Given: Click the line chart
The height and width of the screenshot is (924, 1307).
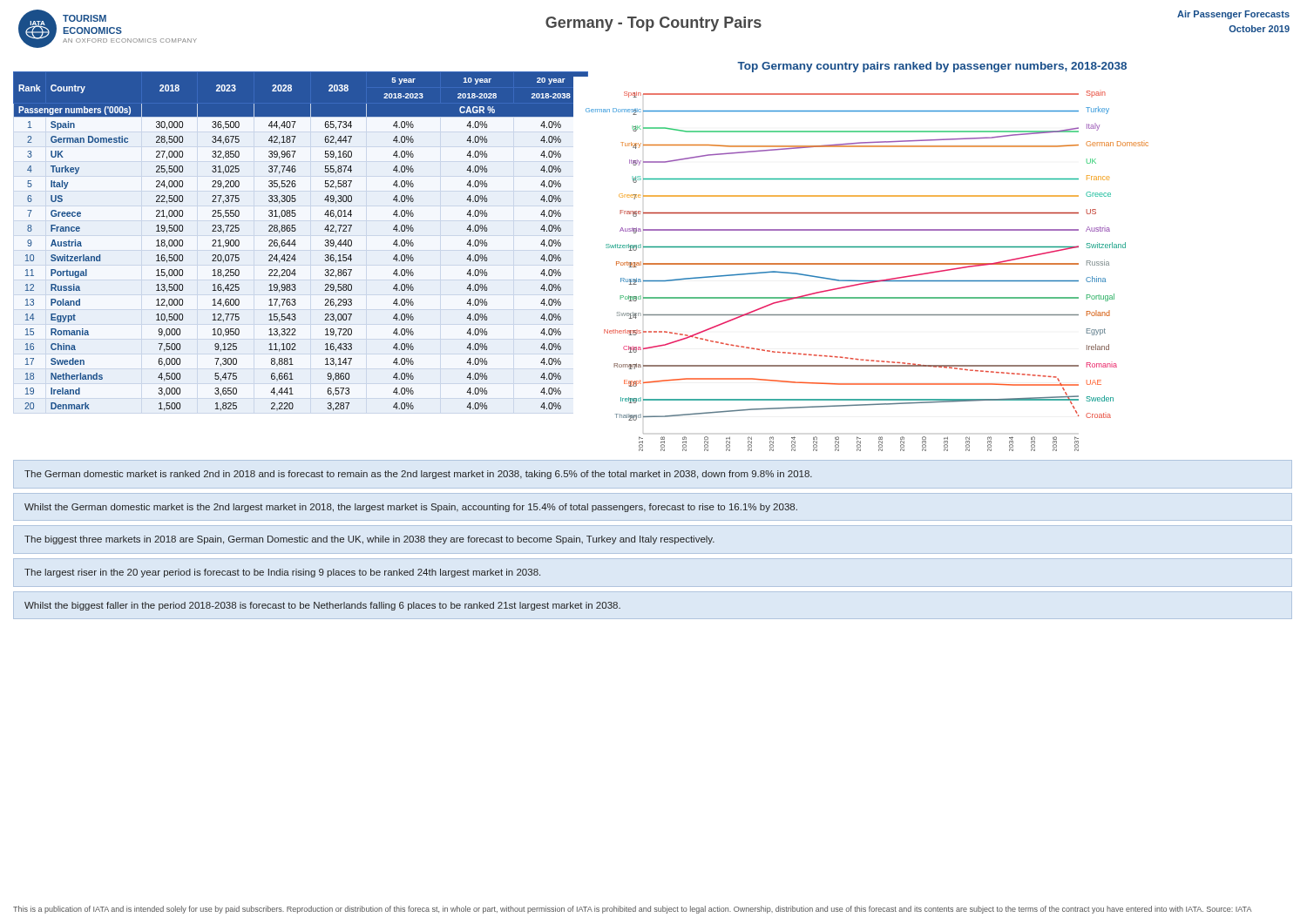Looking at the screenshot, I should [900, 264].
